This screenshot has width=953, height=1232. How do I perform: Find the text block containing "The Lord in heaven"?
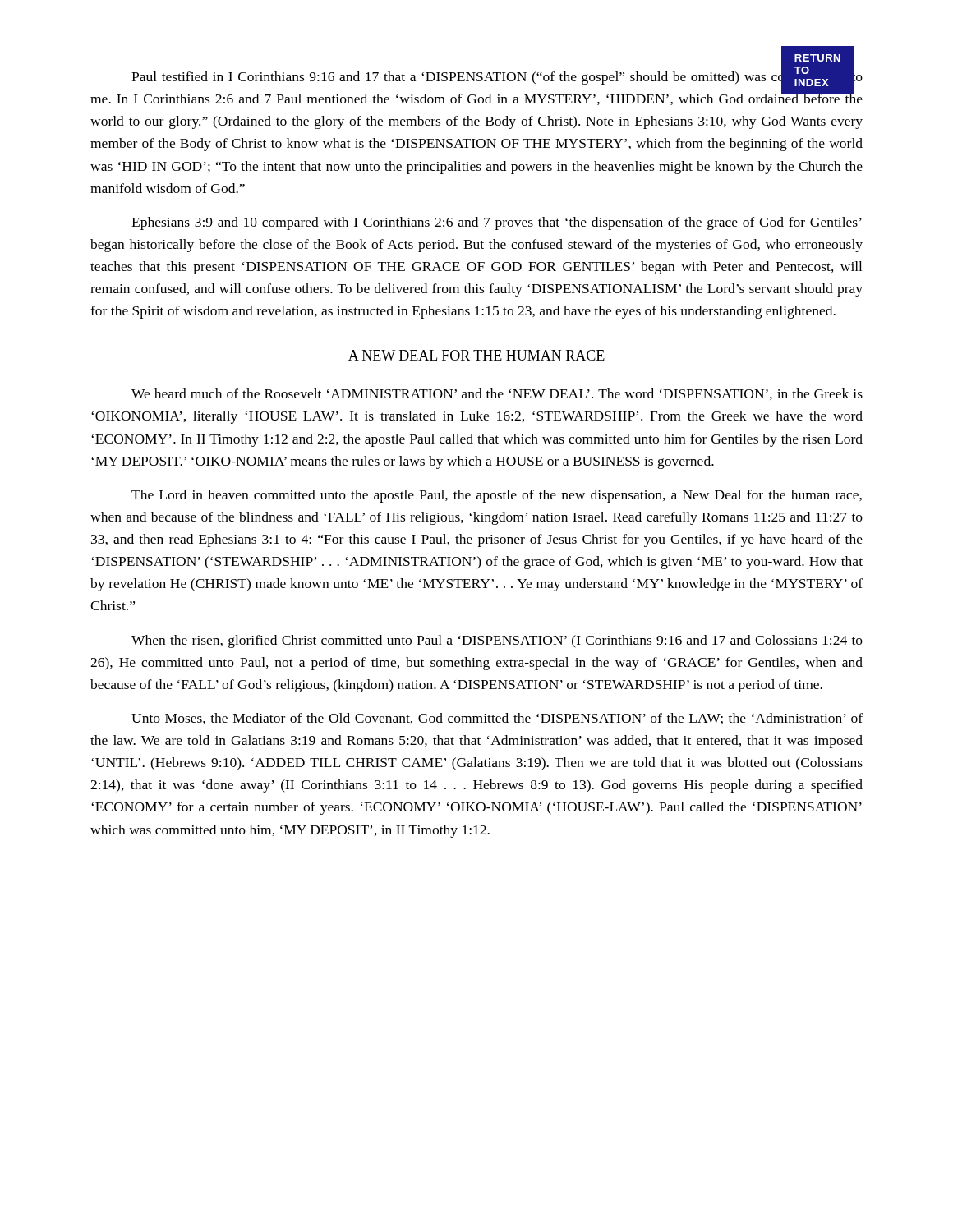click(x=476, y=550)
